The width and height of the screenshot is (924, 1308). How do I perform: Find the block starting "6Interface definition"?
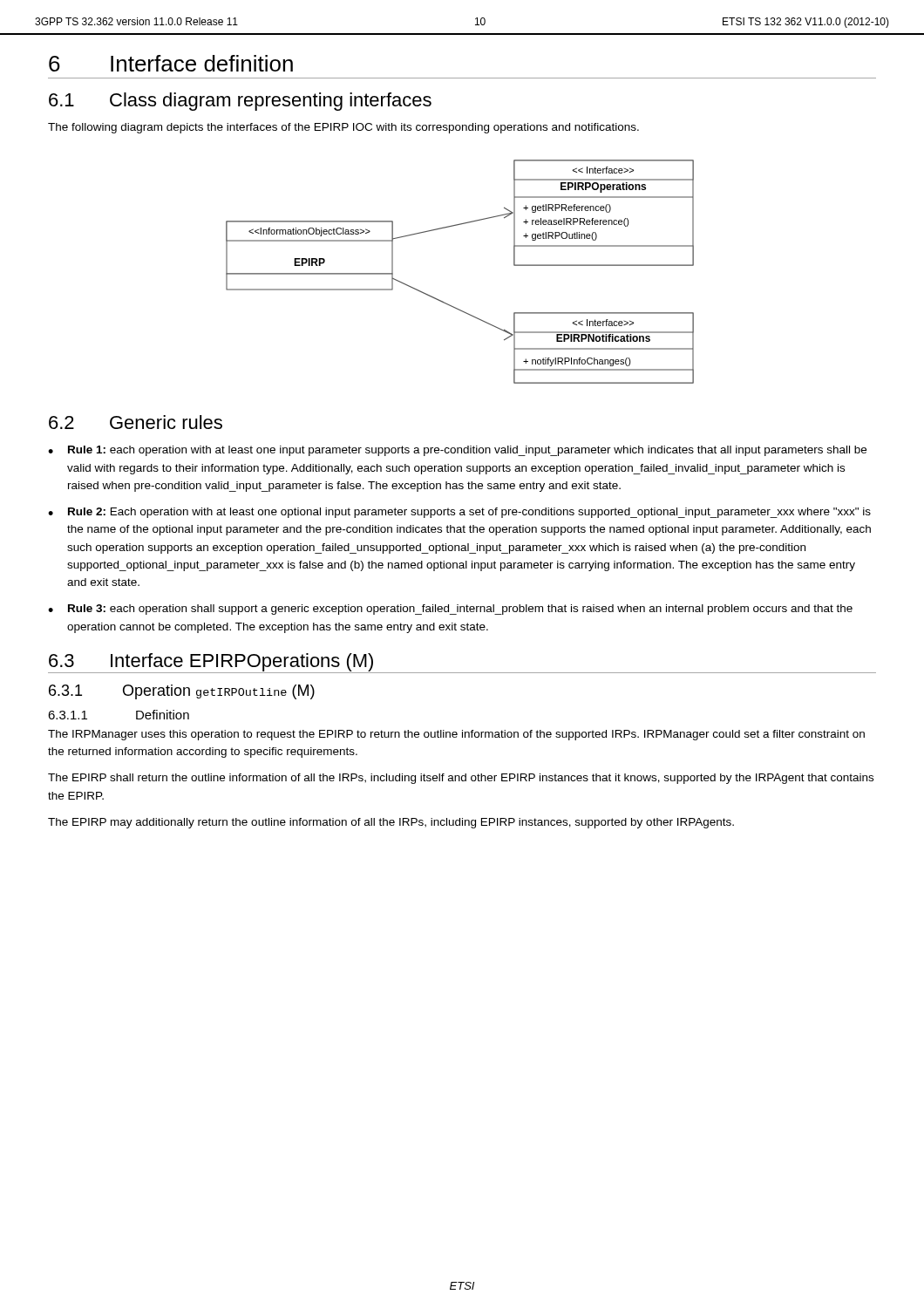pos(171,64)
